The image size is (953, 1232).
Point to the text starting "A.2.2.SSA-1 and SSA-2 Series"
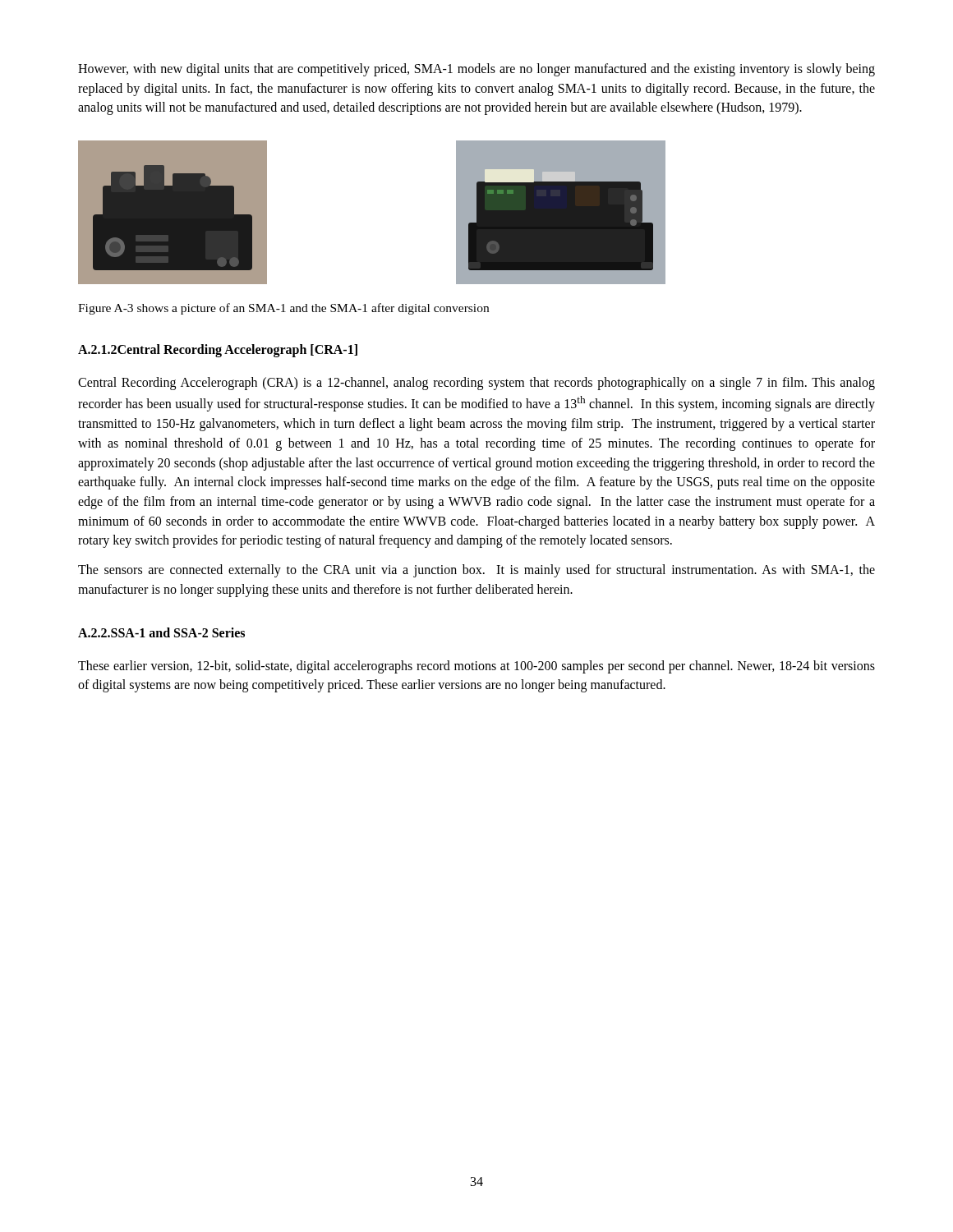point(162,633)
